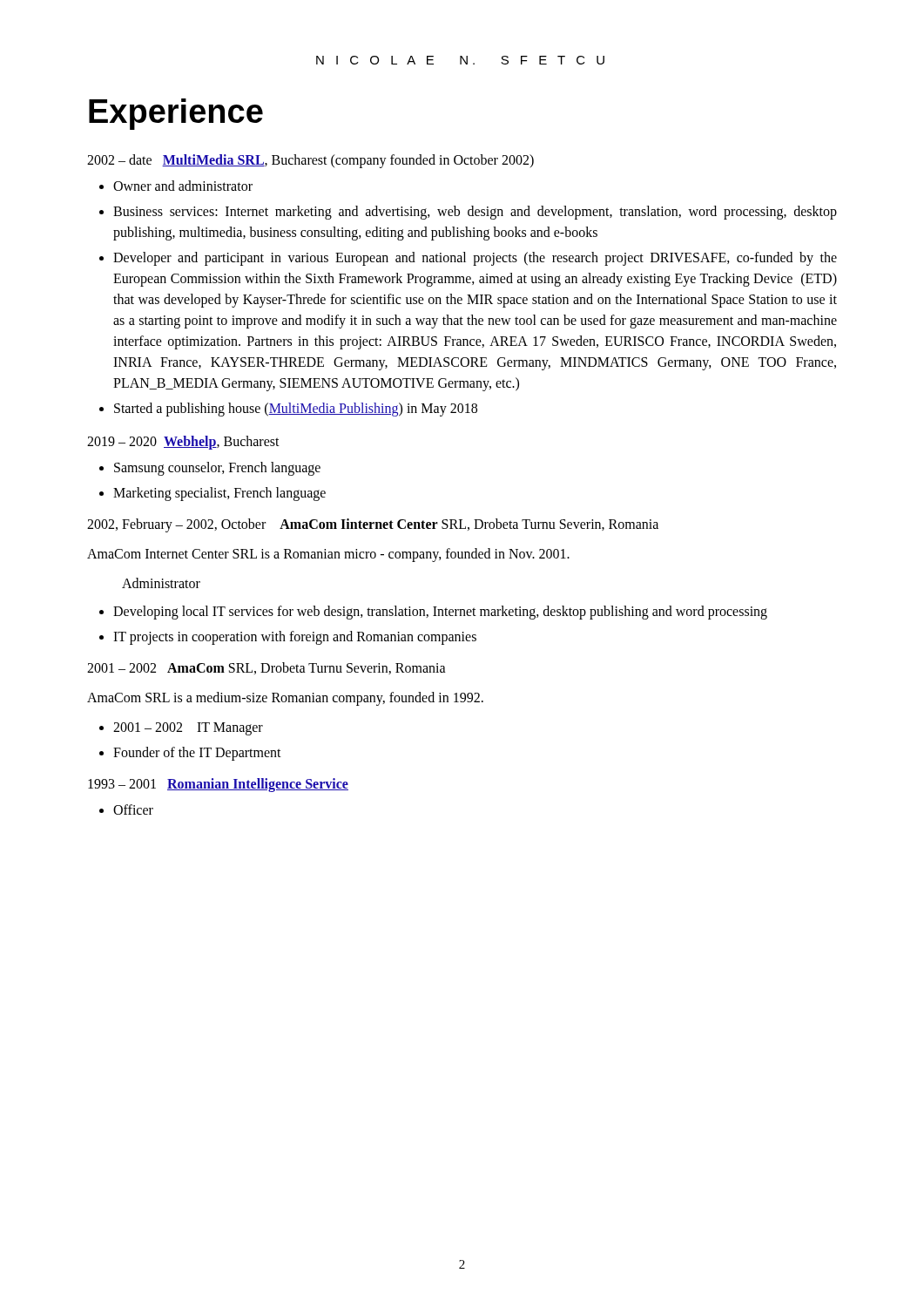
Task: Click on the list item containing "2001 – 2002 IT Manager Founder"
Action: click(181, 729)
